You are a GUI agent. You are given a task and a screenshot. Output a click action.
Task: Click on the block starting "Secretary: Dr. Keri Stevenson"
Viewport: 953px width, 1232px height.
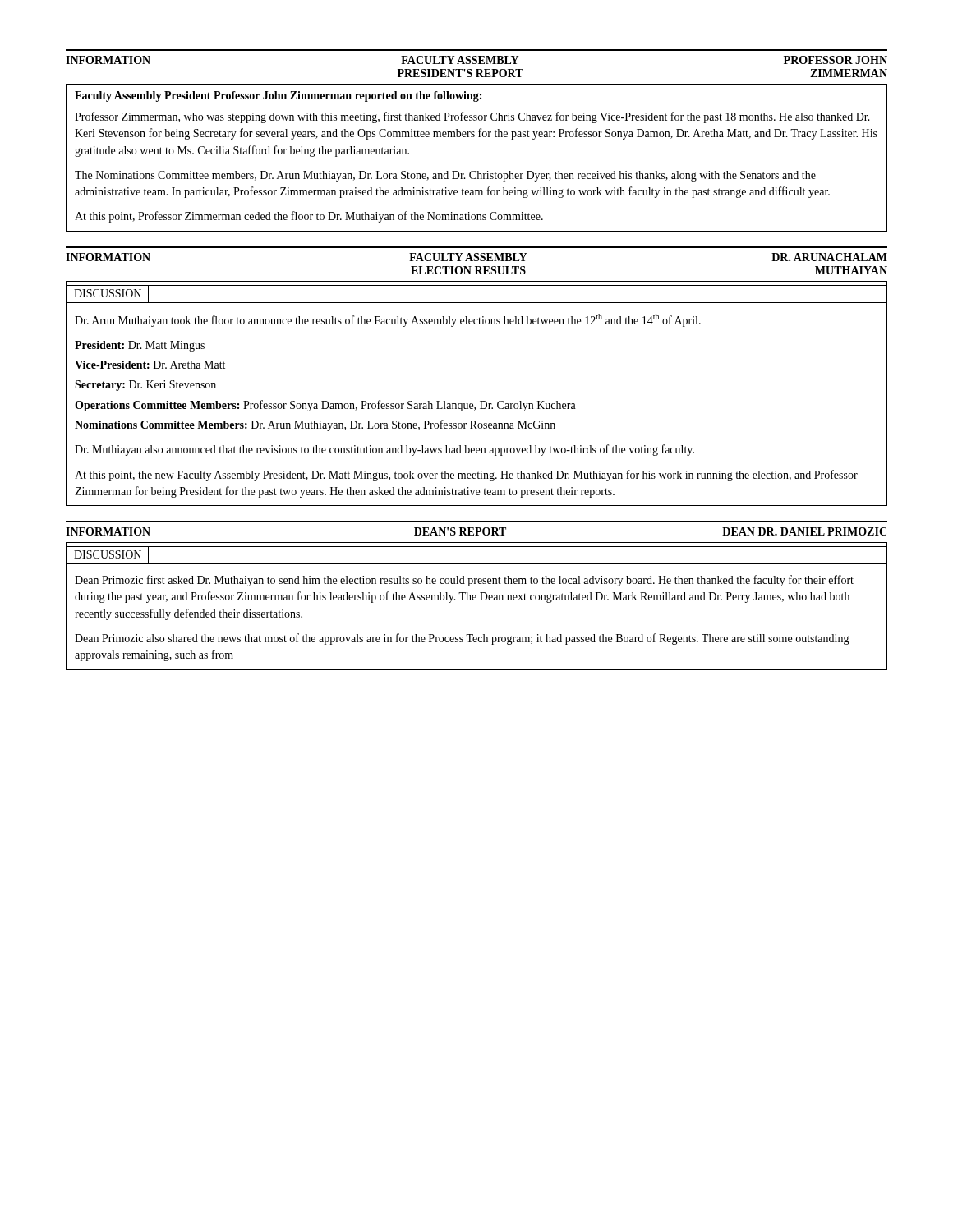coord(146,385)
